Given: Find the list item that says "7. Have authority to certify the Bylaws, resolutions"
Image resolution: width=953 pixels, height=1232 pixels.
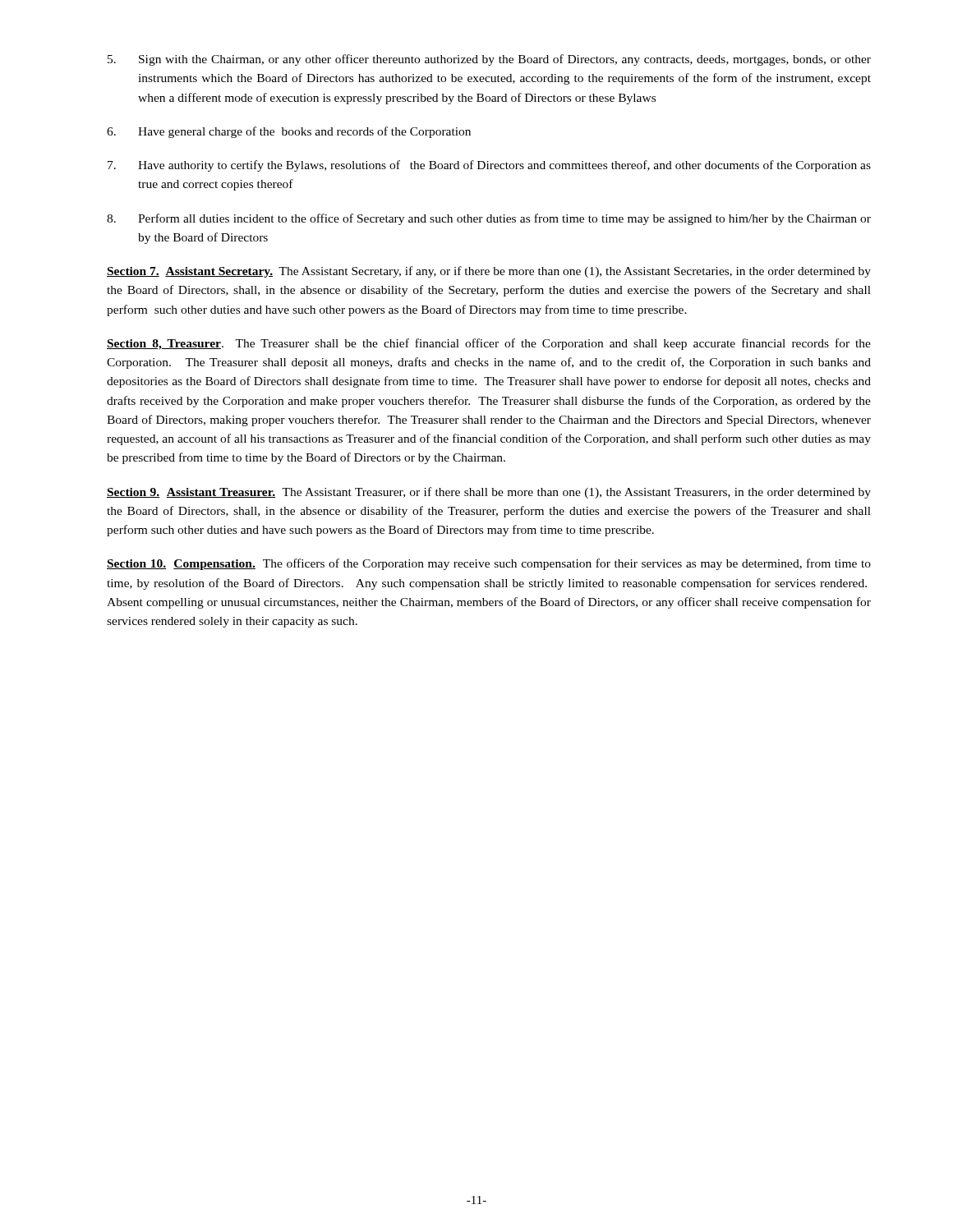Looking at the screenshot, I should 489,174.
